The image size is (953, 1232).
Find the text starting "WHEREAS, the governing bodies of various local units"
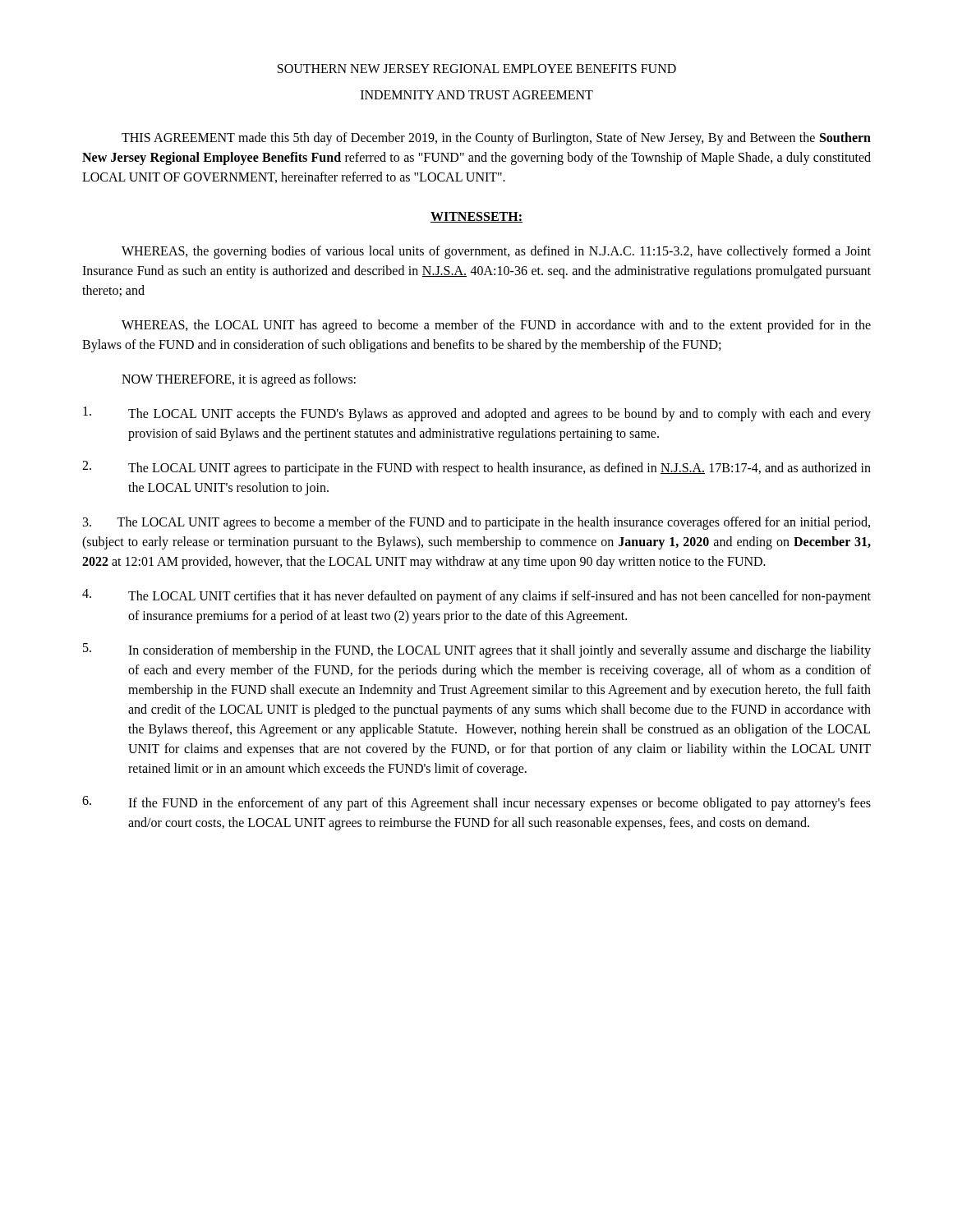tap(476, 271)
